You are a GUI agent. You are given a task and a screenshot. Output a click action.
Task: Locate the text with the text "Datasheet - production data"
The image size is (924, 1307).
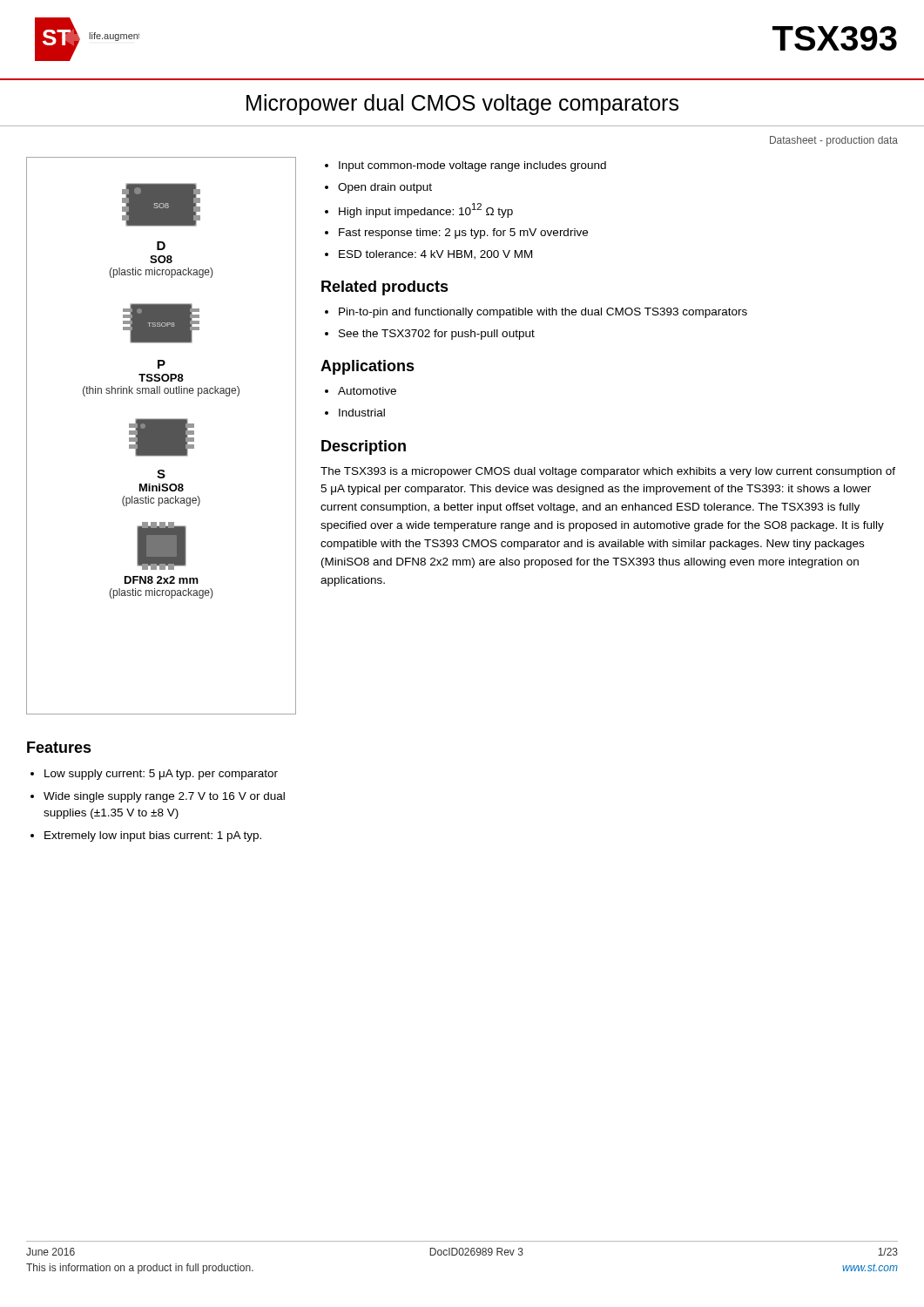click(833, 140)
